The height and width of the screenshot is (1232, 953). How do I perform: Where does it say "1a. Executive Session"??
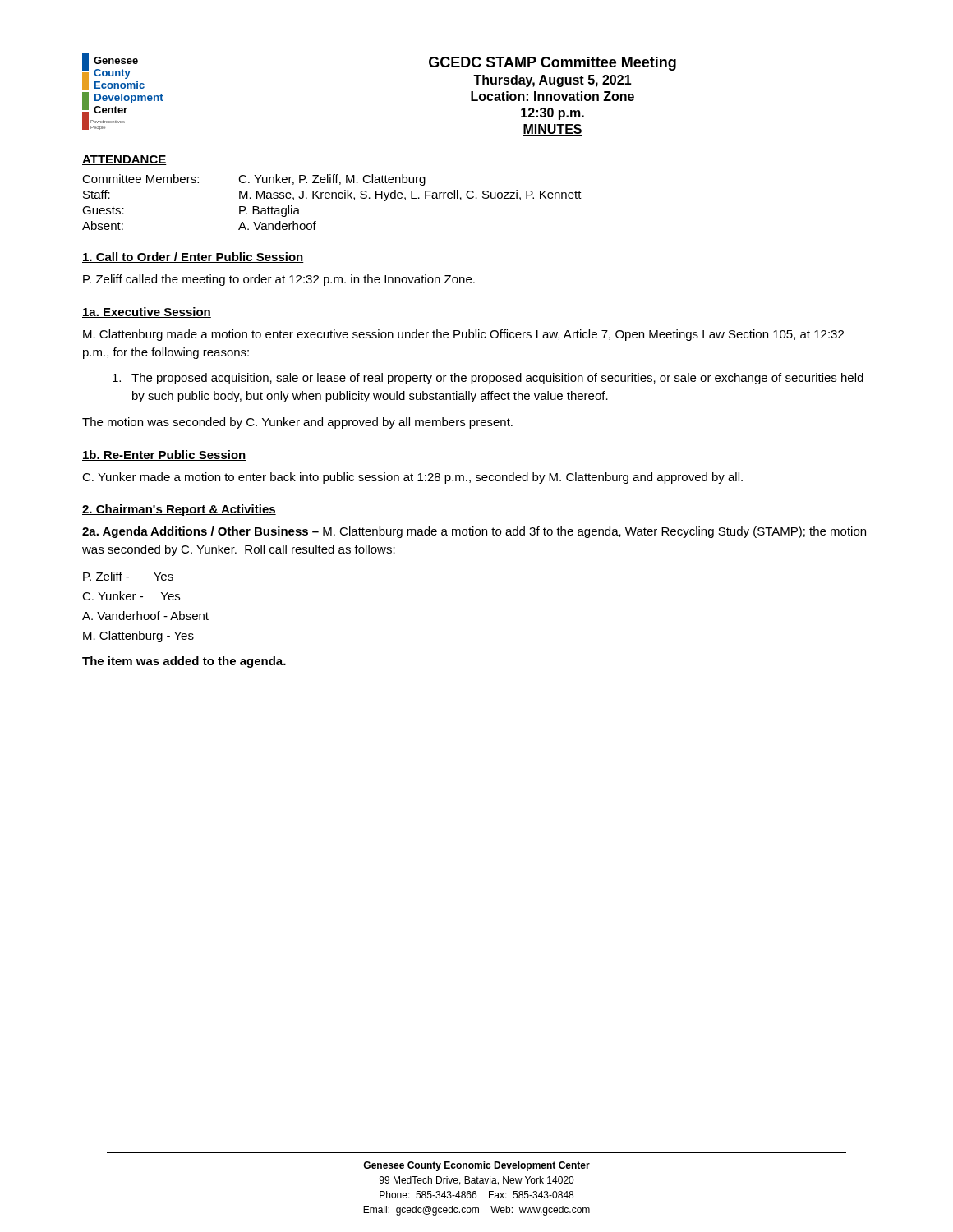coord(147,312)
